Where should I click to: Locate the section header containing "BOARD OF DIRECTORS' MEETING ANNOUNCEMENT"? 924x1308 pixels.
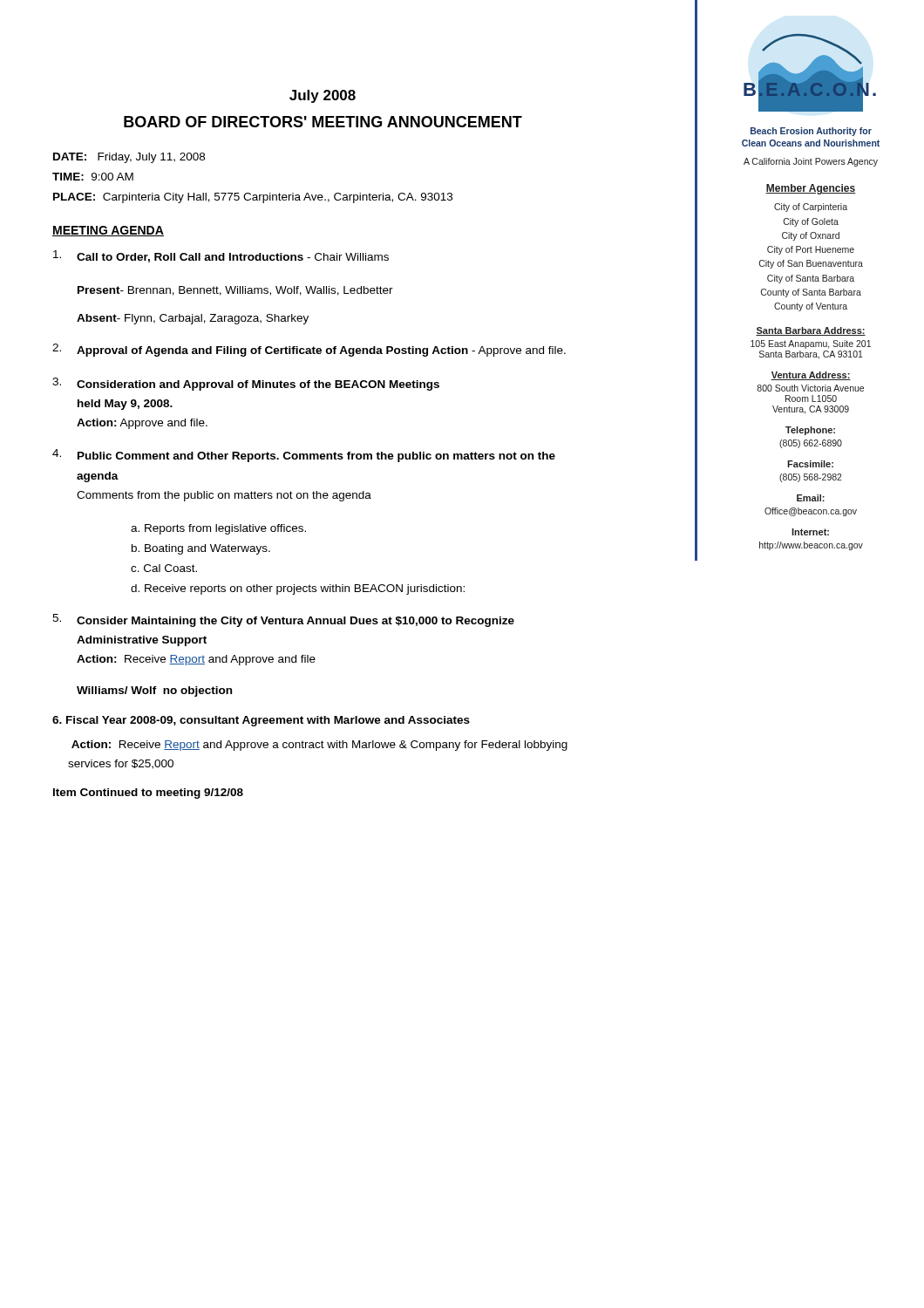(323, 122)
